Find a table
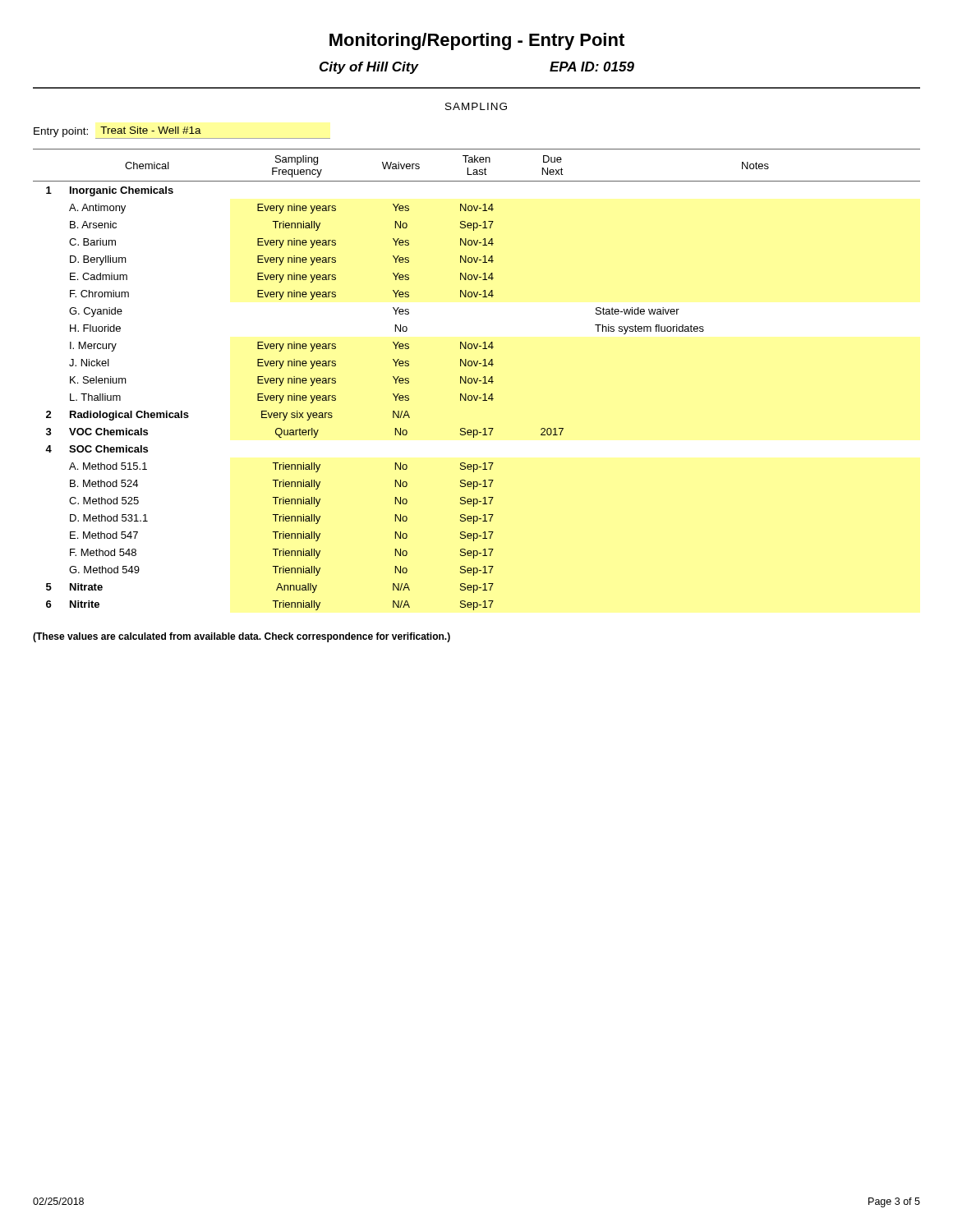 pyautogui.click(x=476, y=381)
